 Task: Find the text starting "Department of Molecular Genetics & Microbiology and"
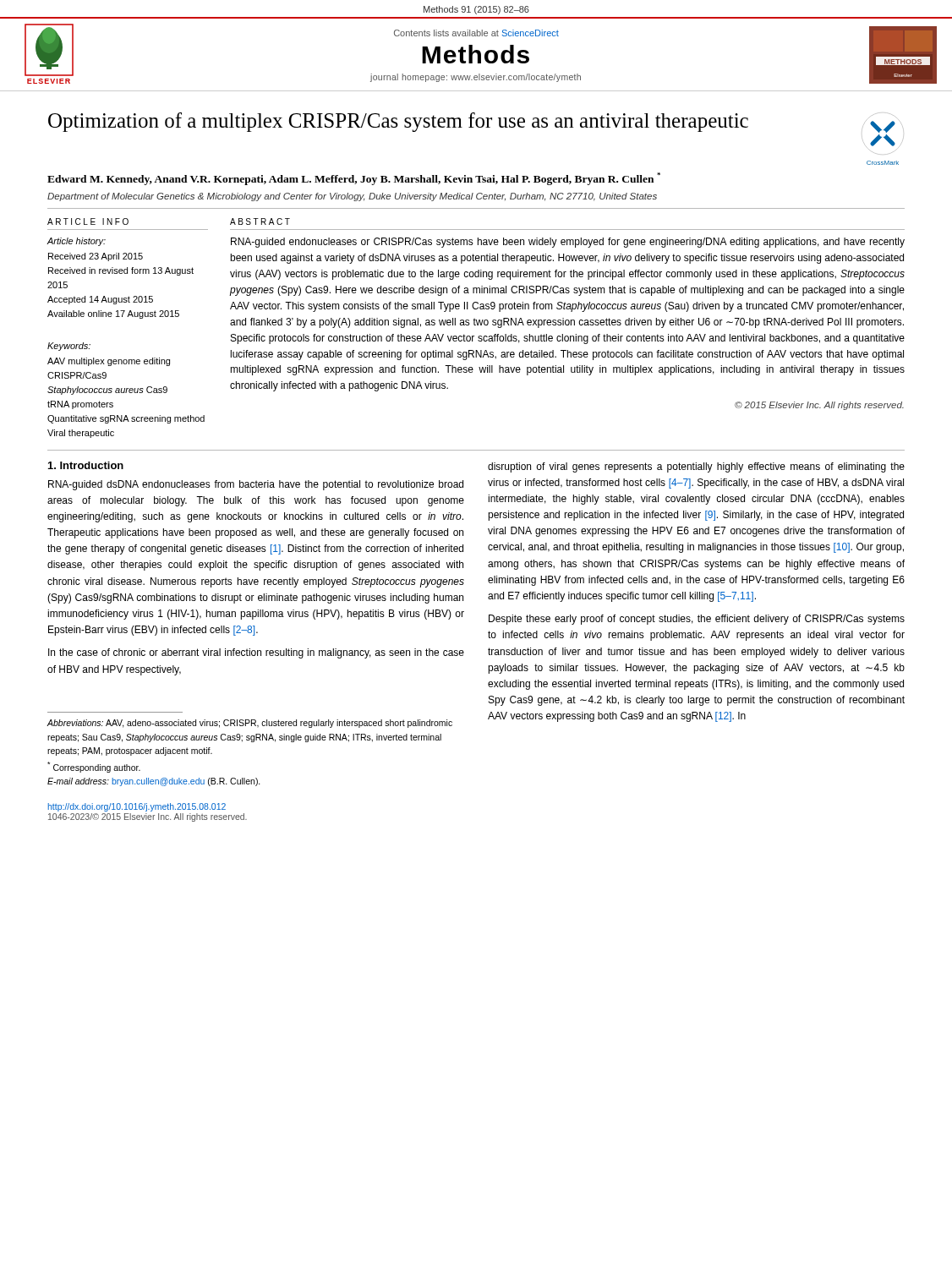352,196
